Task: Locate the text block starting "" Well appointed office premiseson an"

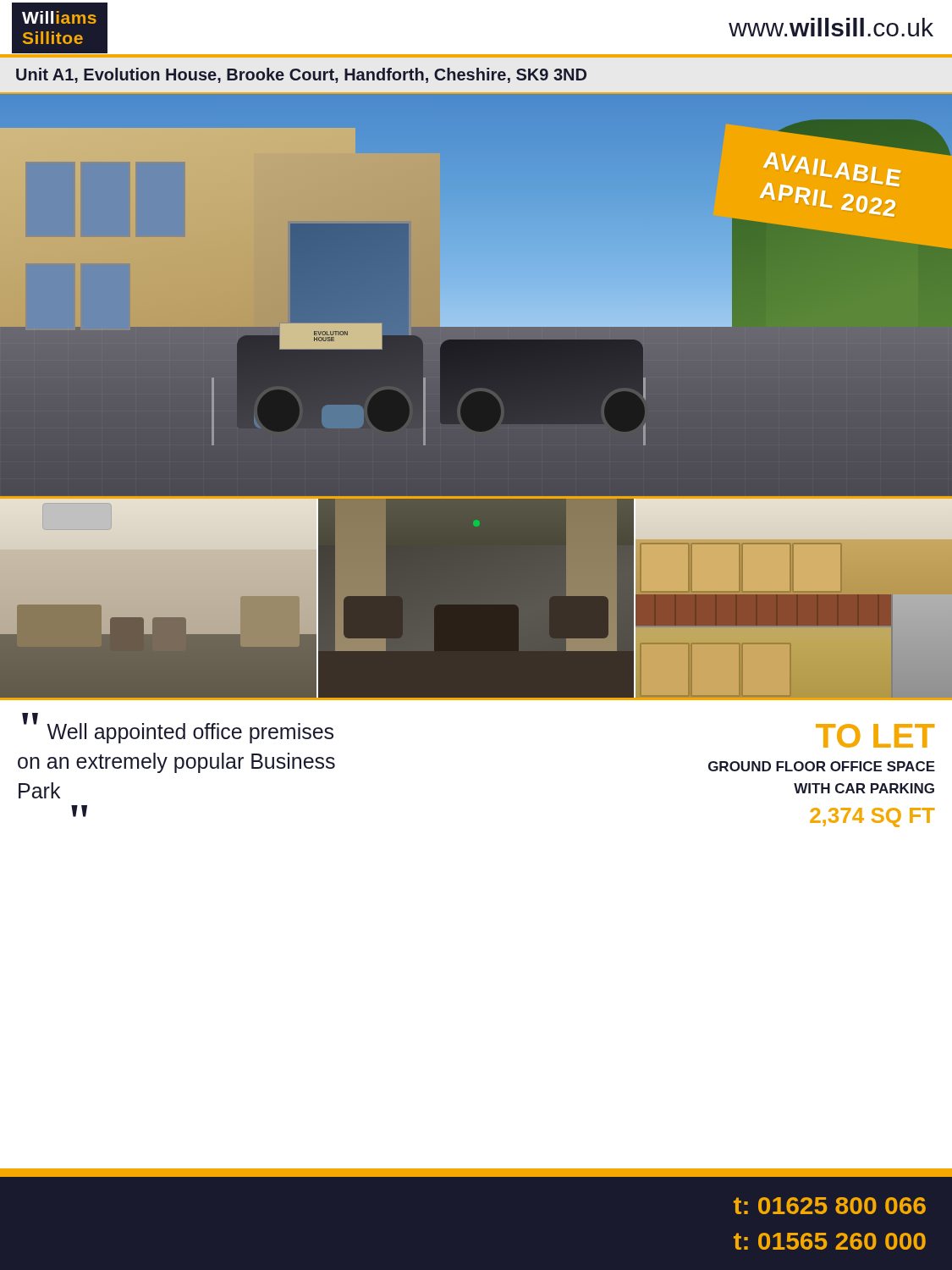Action: (x=176, y=762)
